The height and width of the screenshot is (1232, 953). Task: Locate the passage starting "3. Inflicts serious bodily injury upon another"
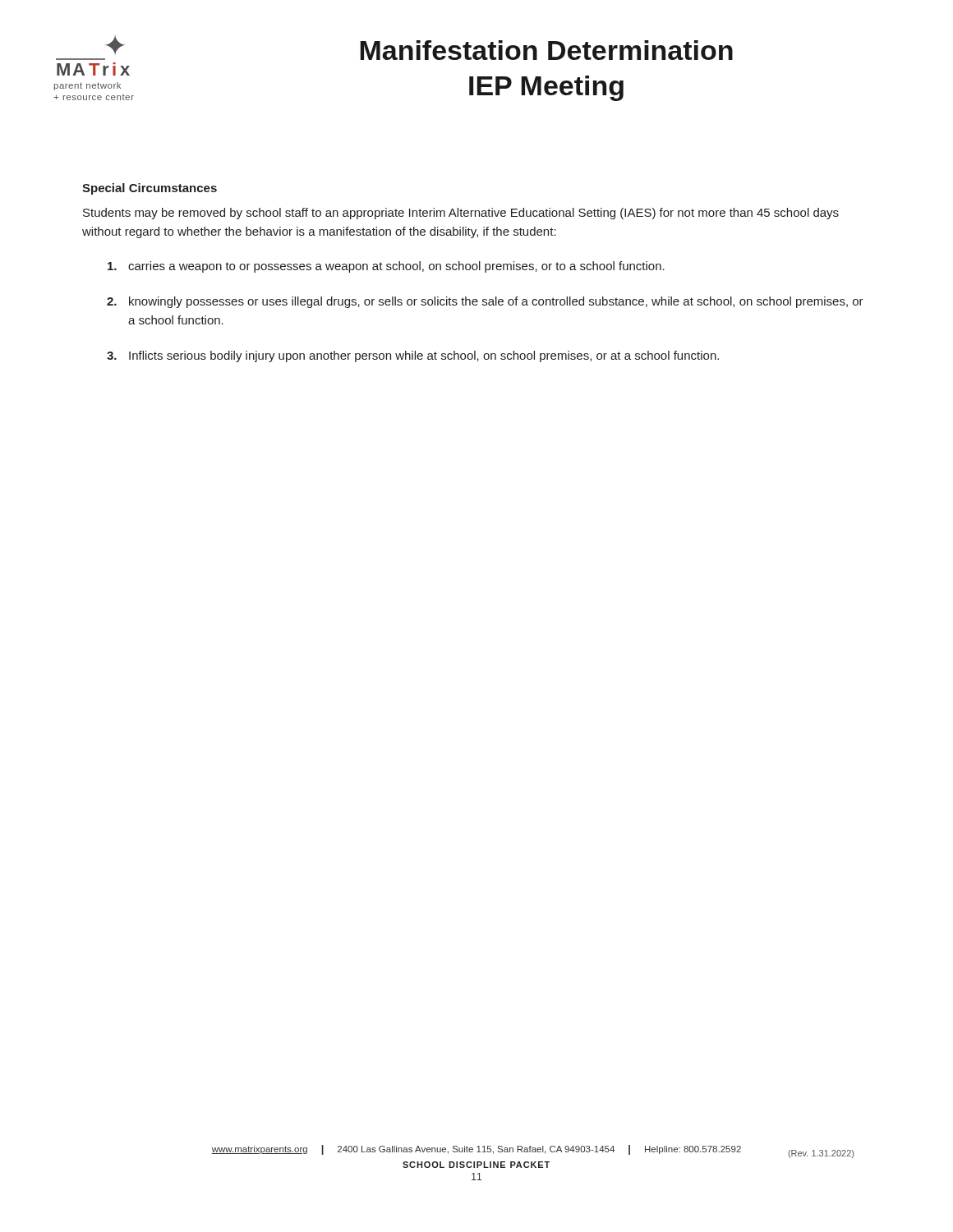489,355
